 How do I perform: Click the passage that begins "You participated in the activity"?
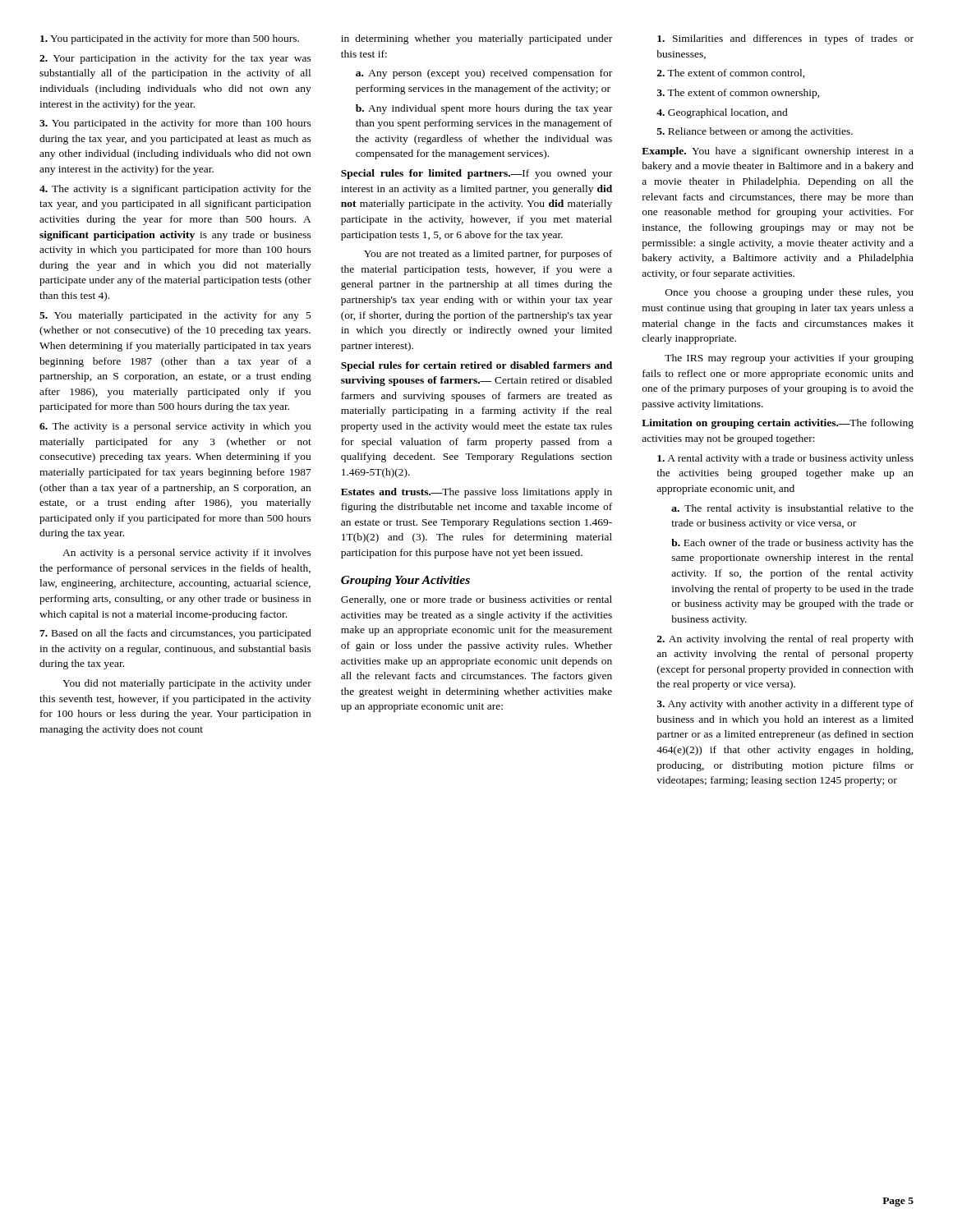point(170,39)
